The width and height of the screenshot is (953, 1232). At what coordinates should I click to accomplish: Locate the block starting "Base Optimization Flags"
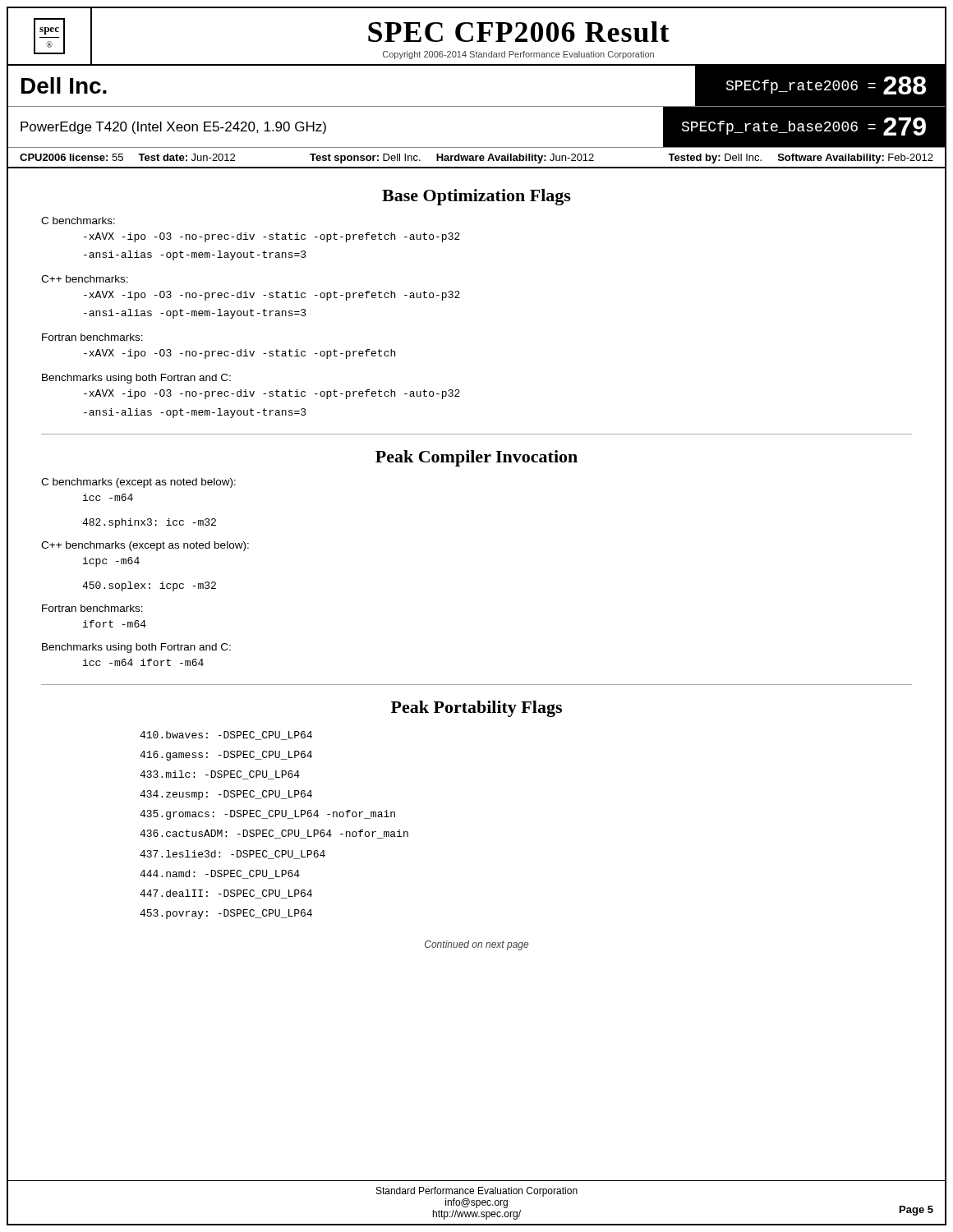[476, 195]
